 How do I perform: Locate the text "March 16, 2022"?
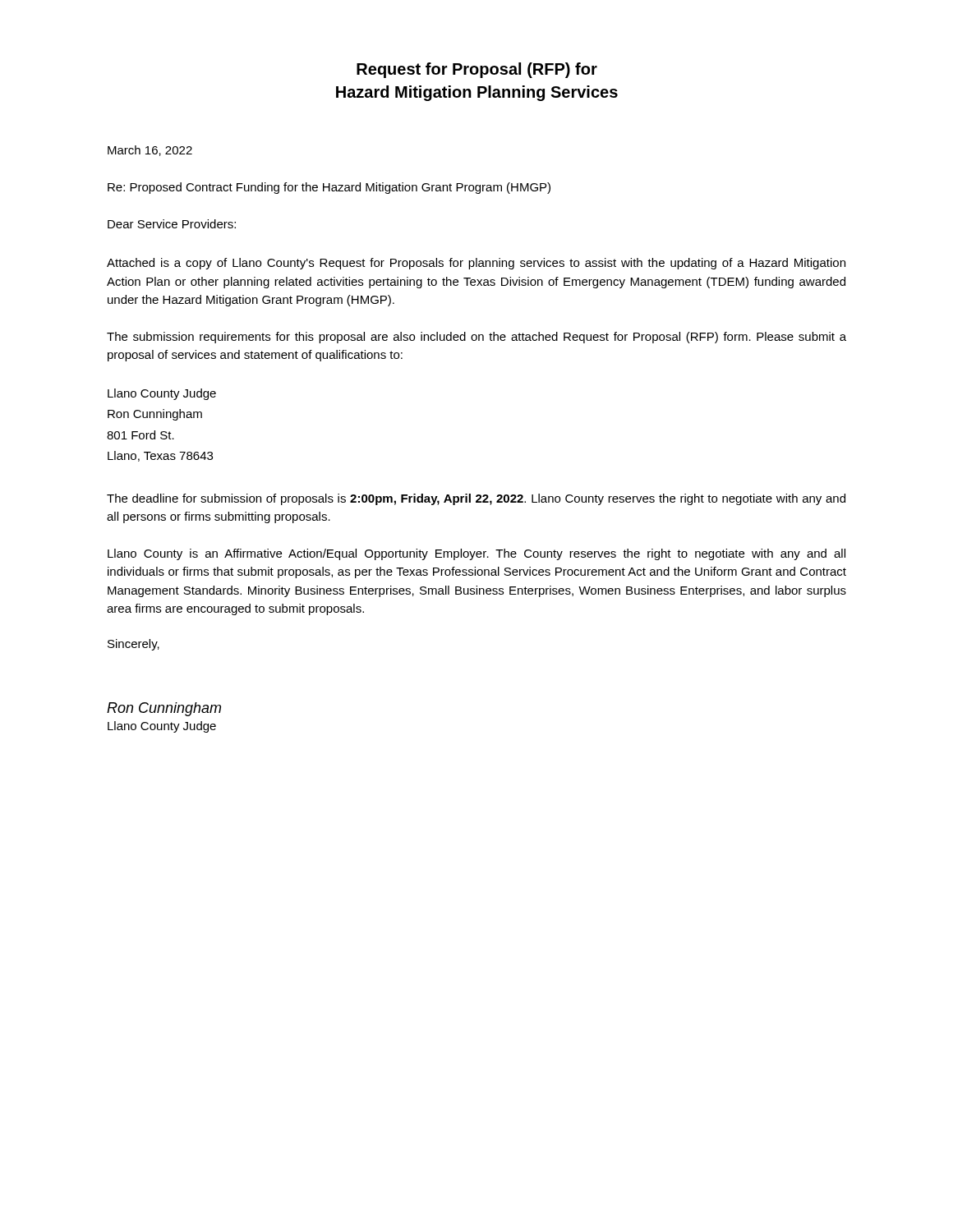(x=150, y=150)
